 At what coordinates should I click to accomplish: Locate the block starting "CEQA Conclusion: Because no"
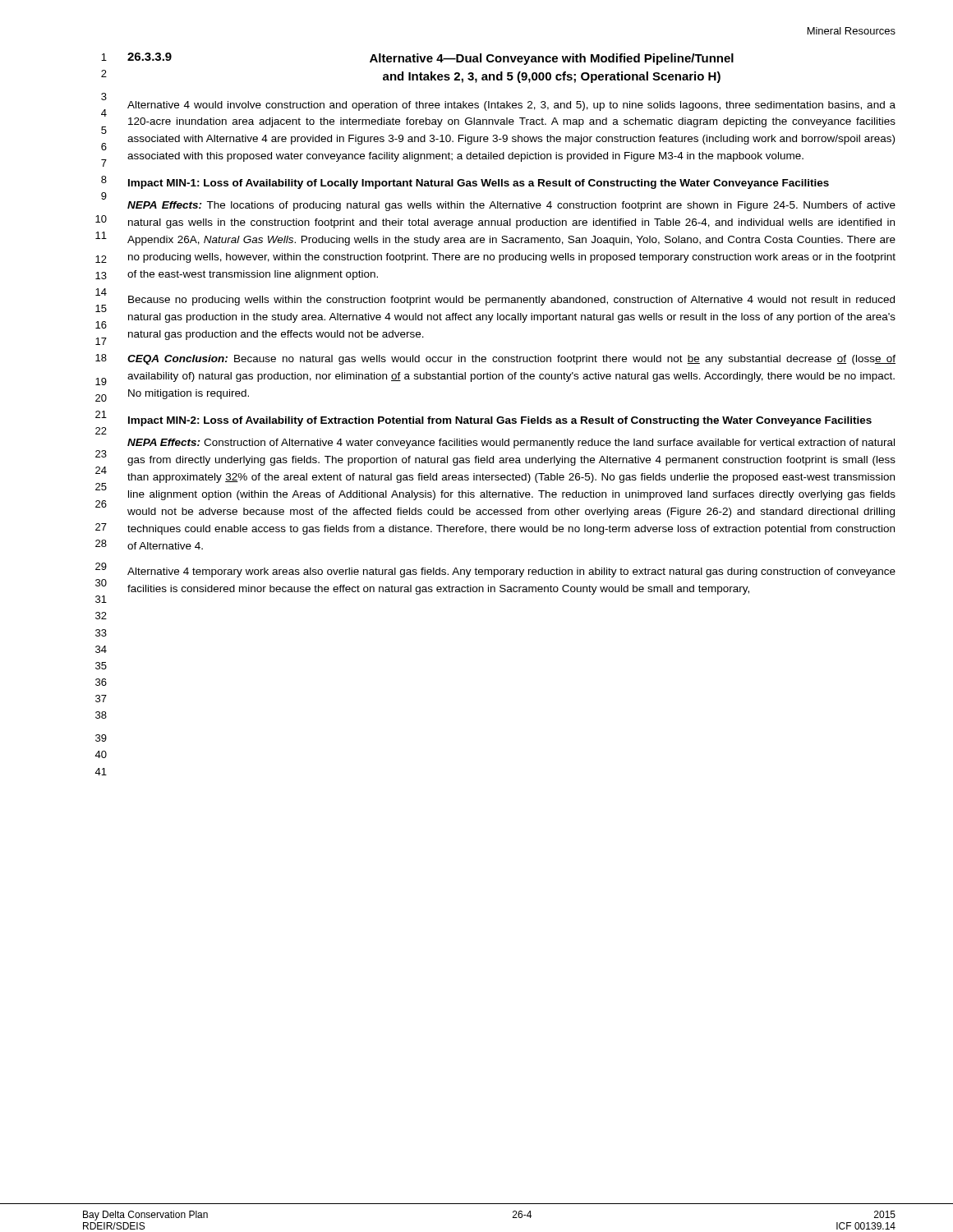click(x=511, y=376)
